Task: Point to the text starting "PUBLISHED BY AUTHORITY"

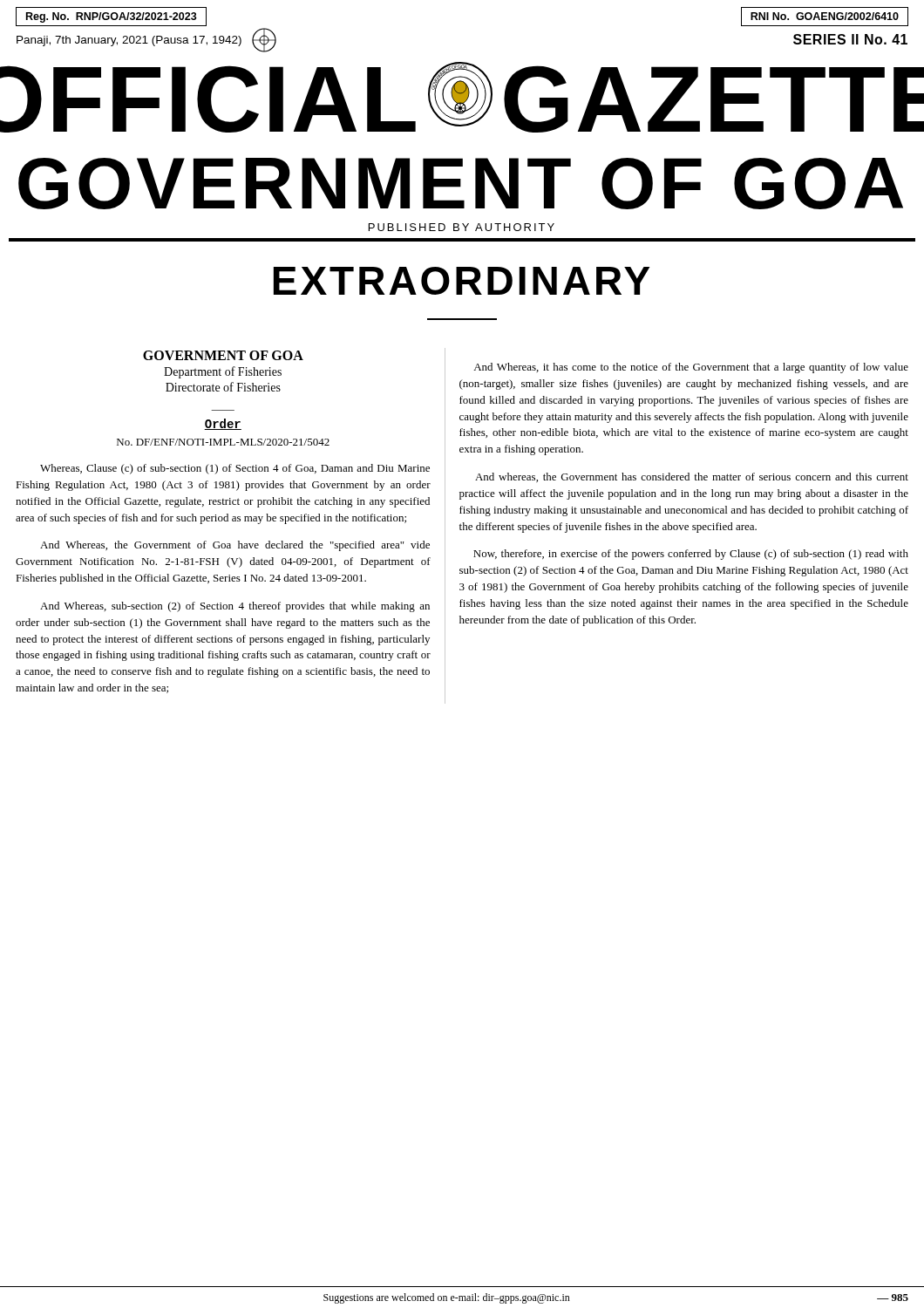Action: pyautogui.click(x=462, y=227)
